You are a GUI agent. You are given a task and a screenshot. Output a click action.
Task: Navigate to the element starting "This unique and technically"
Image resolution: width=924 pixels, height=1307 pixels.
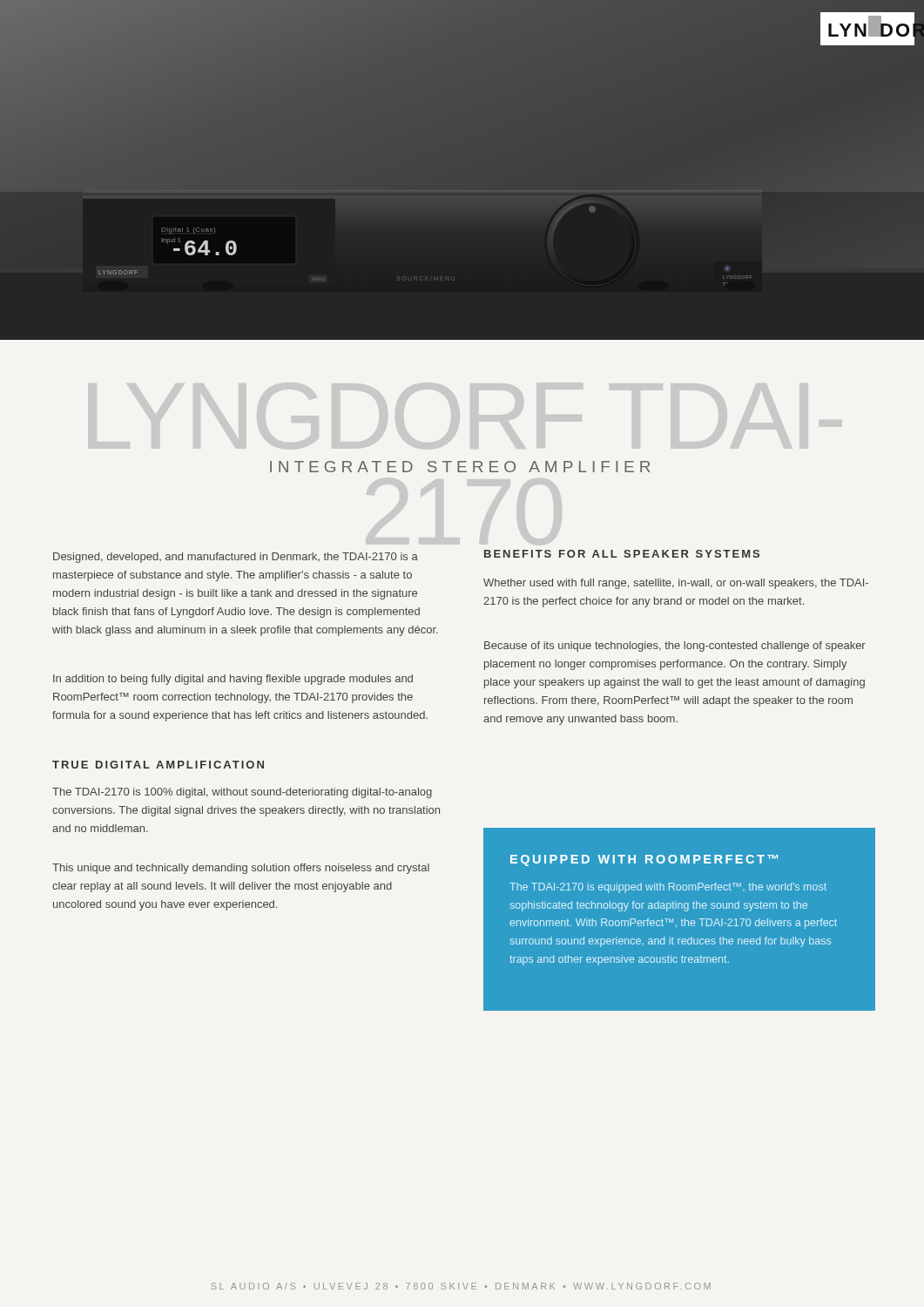(x=241, y=886)
